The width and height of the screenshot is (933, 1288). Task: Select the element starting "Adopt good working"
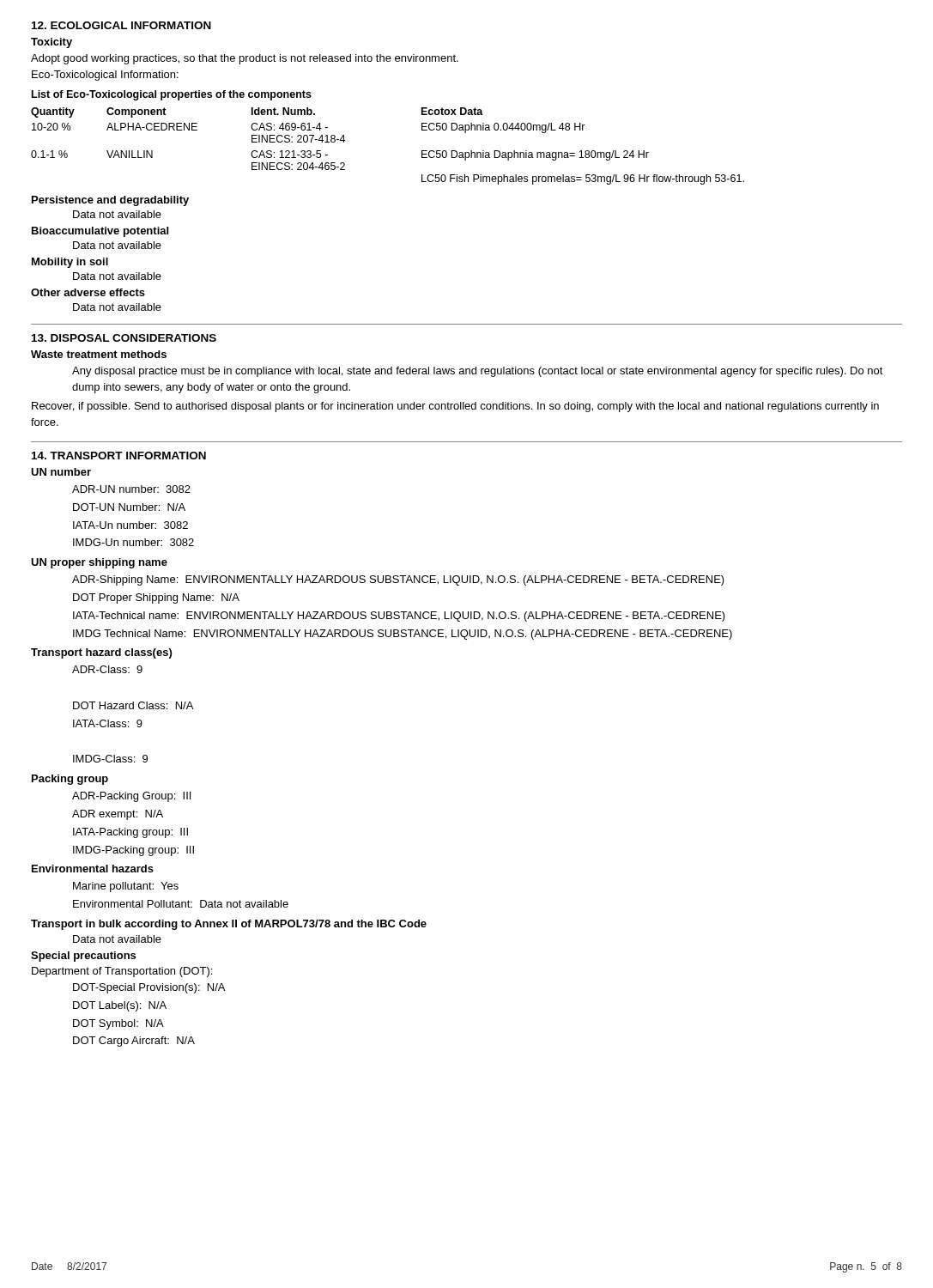coord(245,66)
